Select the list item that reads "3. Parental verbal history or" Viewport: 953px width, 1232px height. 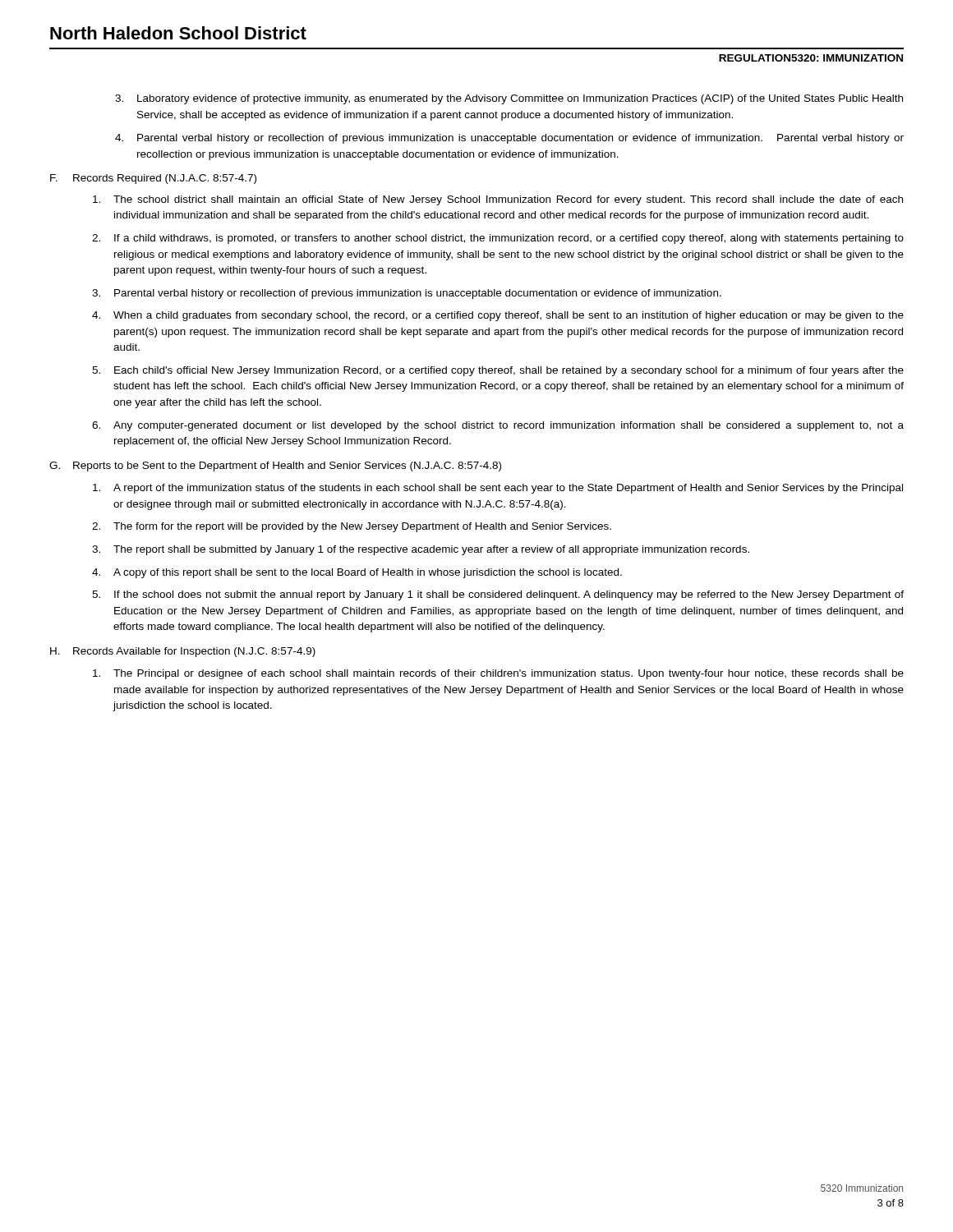[x=498, y=293]
